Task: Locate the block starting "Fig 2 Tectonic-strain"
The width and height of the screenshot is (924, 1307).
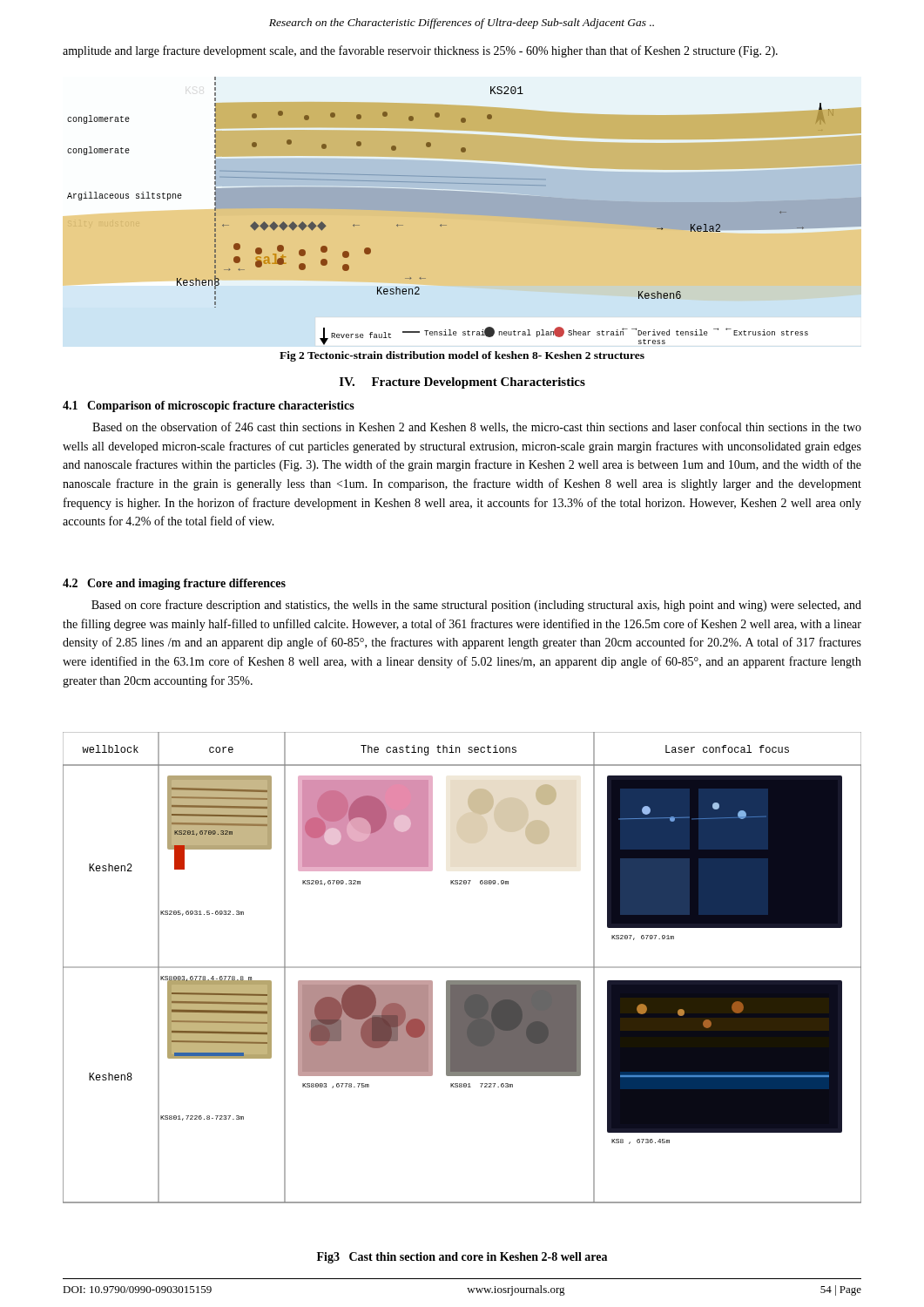Action: 462,355
